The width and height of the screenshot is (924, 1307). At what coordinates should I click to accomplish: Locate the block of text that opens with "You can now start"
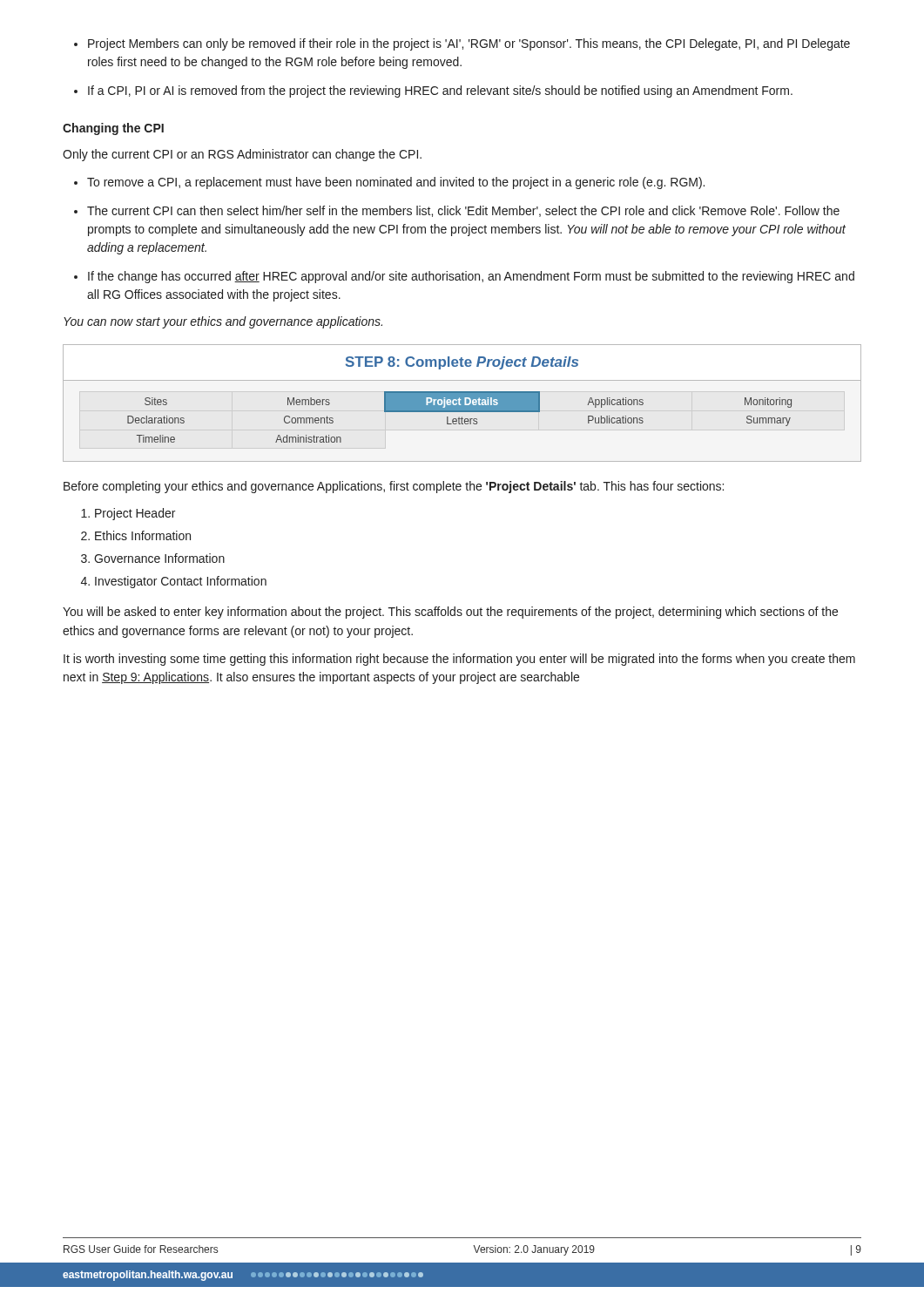point(223,321)
